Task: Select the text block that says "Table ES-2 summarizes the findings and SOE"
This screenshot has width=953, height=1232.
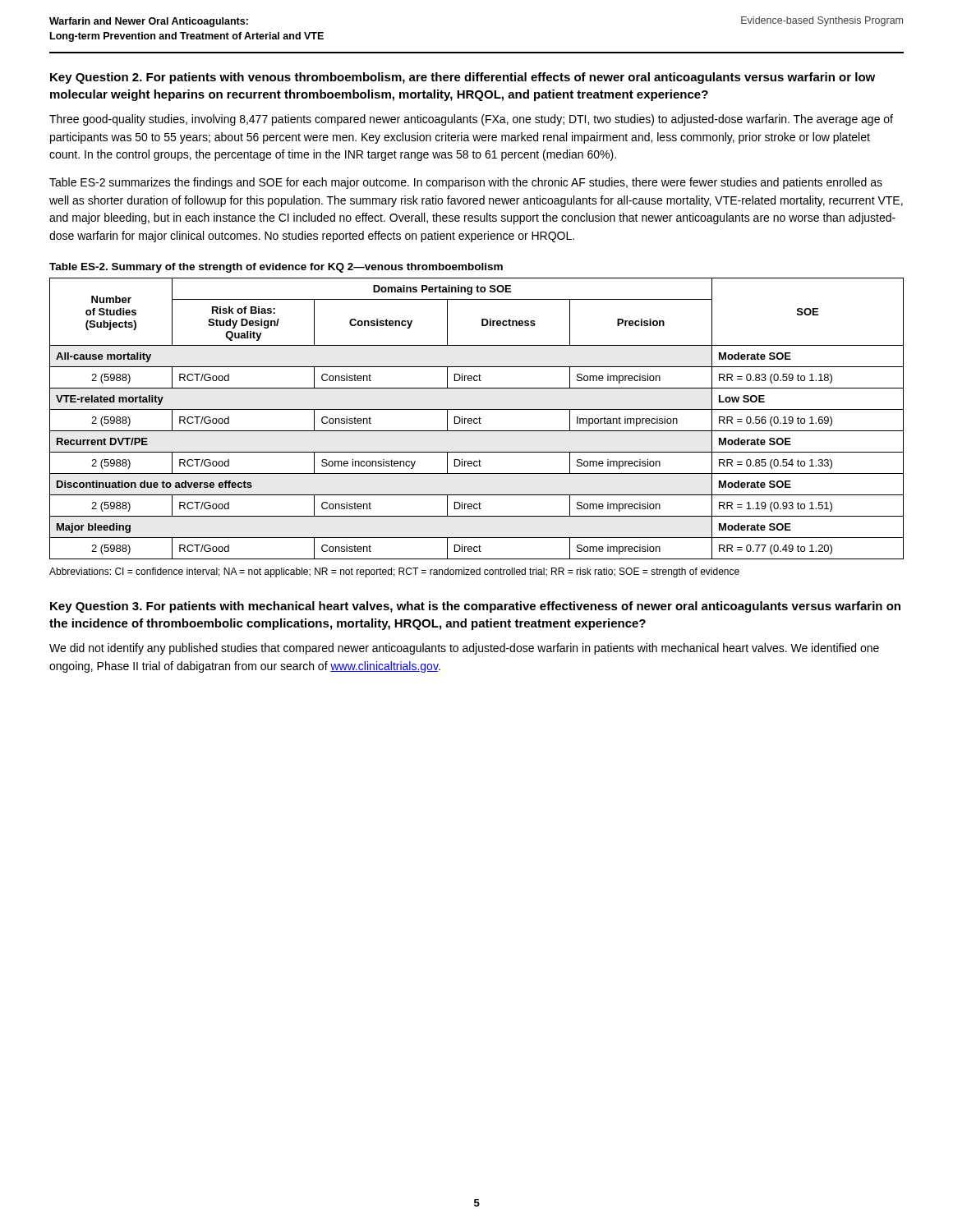Action: point(476,209)
